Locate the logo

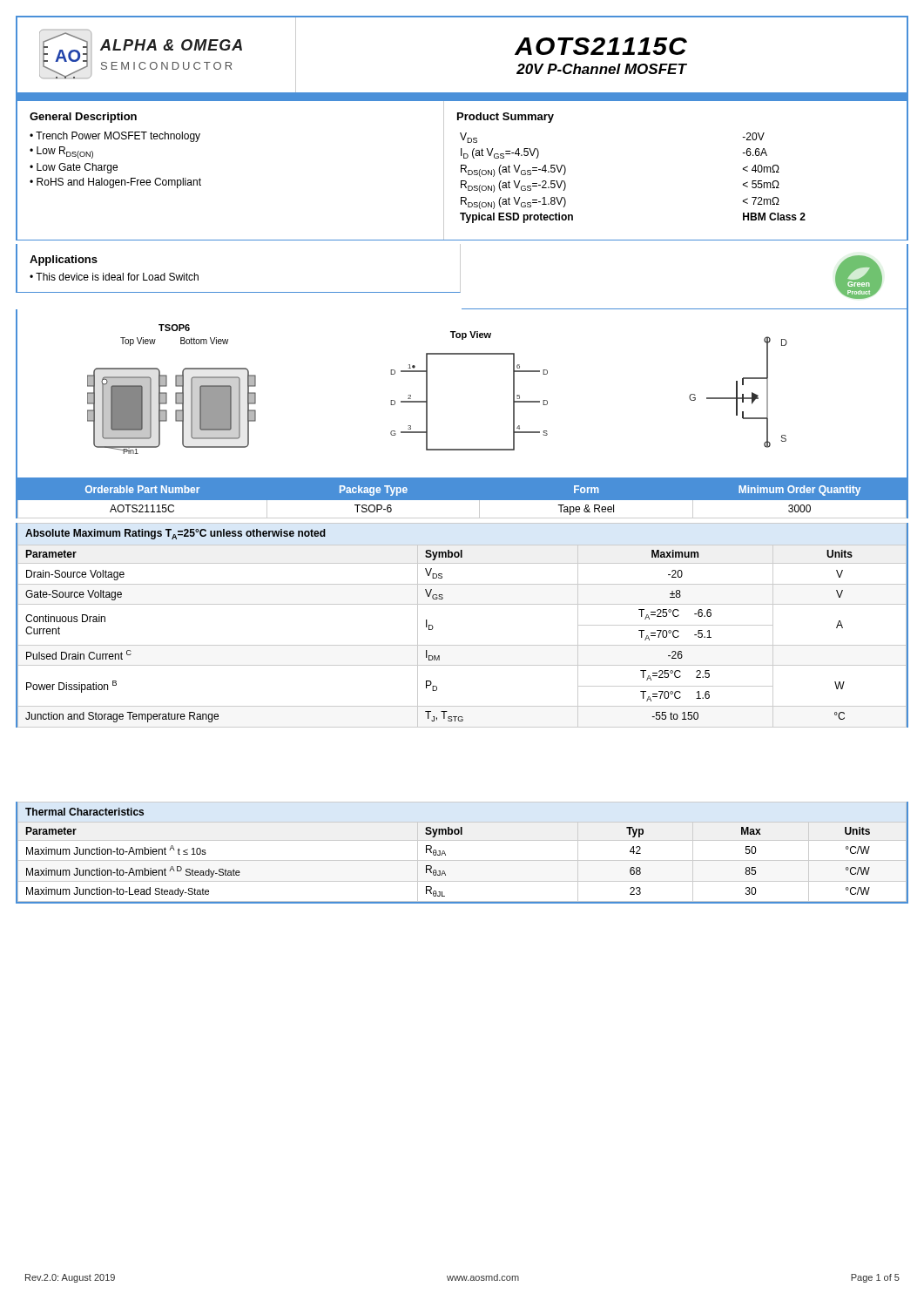[156, 55]
